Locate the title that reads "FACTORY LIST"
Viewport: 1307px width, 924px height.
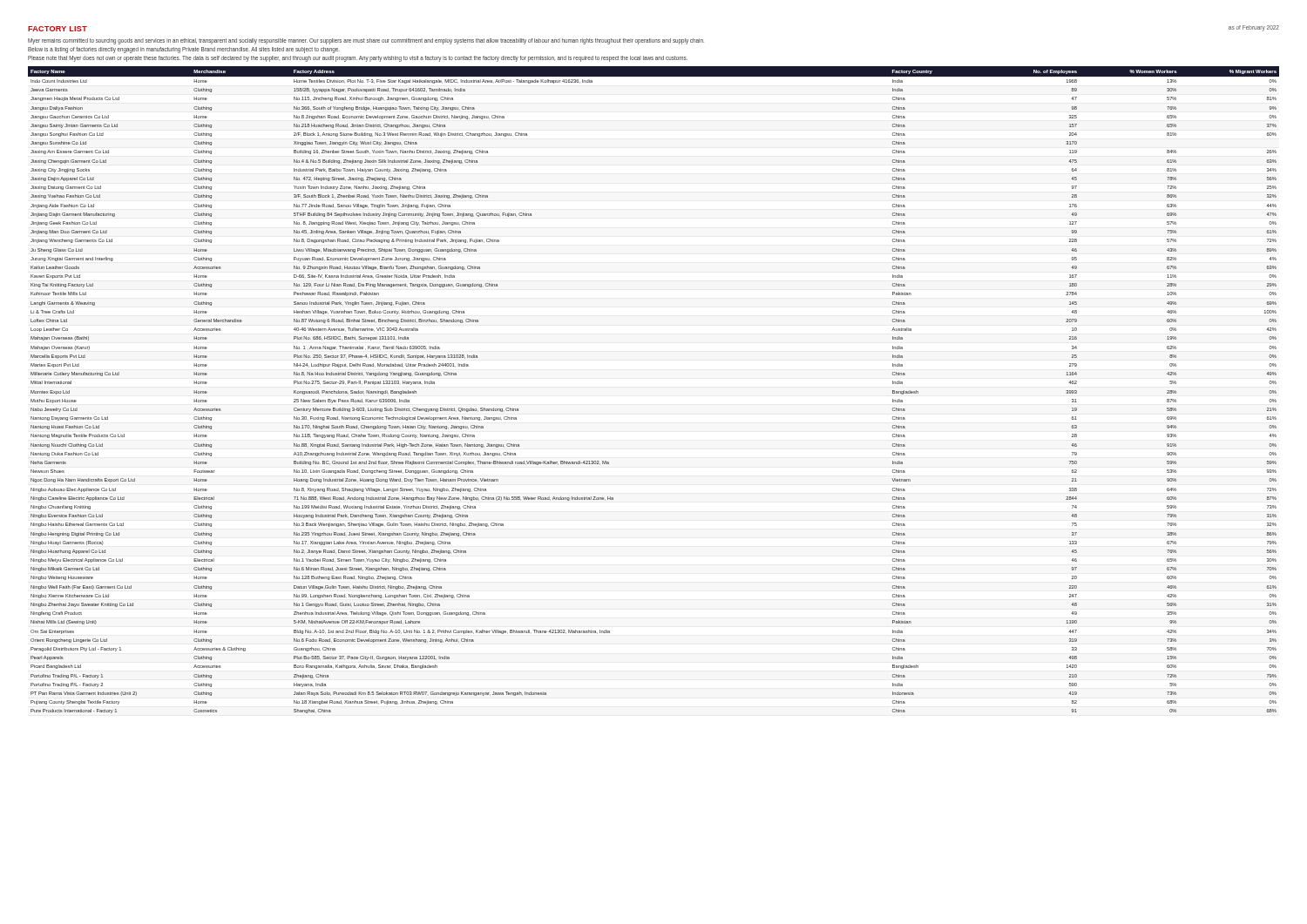click(57, 29)
